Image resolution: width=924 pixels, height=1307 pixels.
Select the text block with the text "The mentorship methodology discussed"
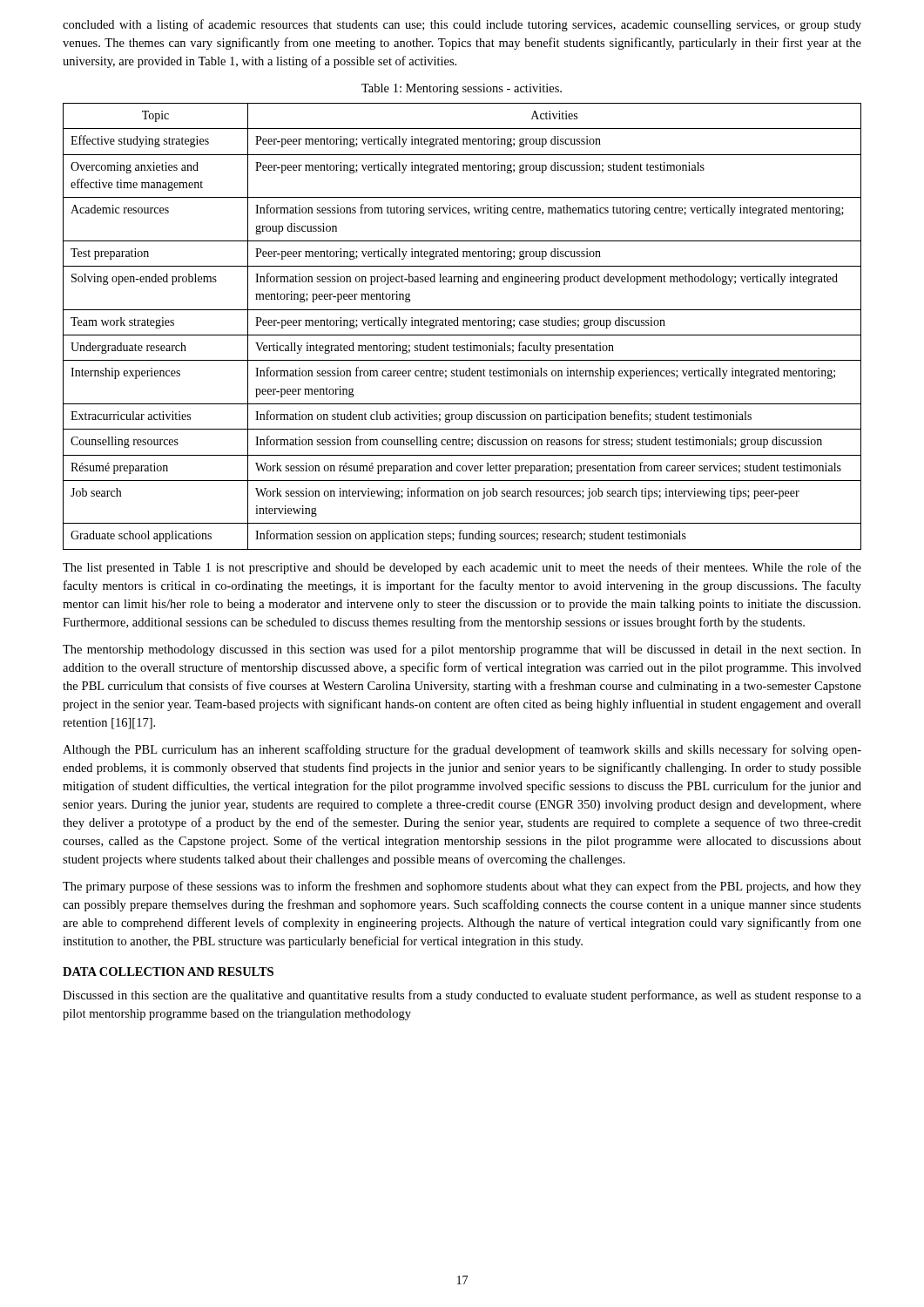click(x=462, y=686)
